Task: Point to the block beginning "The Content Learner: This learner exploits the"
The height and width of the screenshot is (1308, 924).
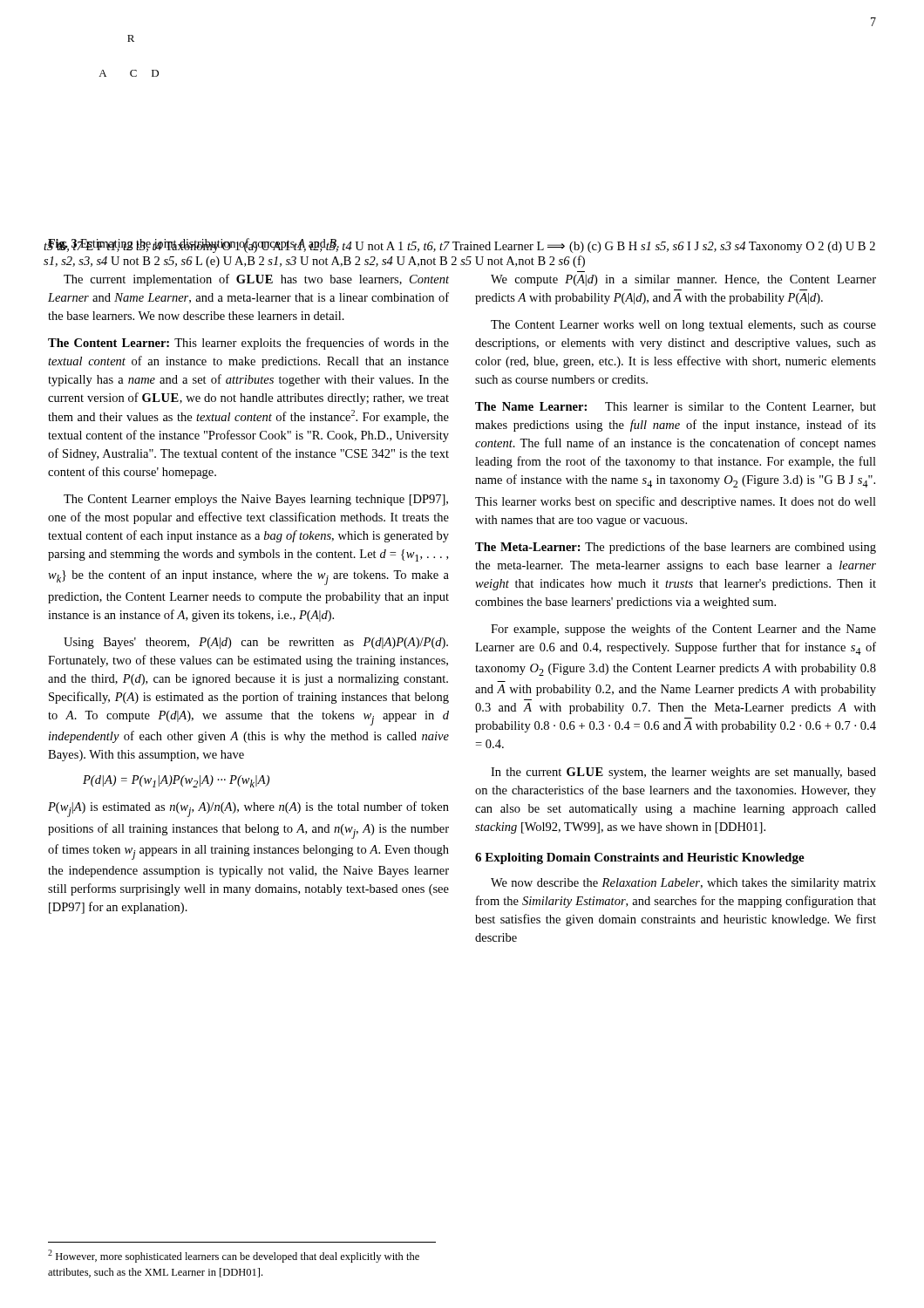Action: pos(248,408)
